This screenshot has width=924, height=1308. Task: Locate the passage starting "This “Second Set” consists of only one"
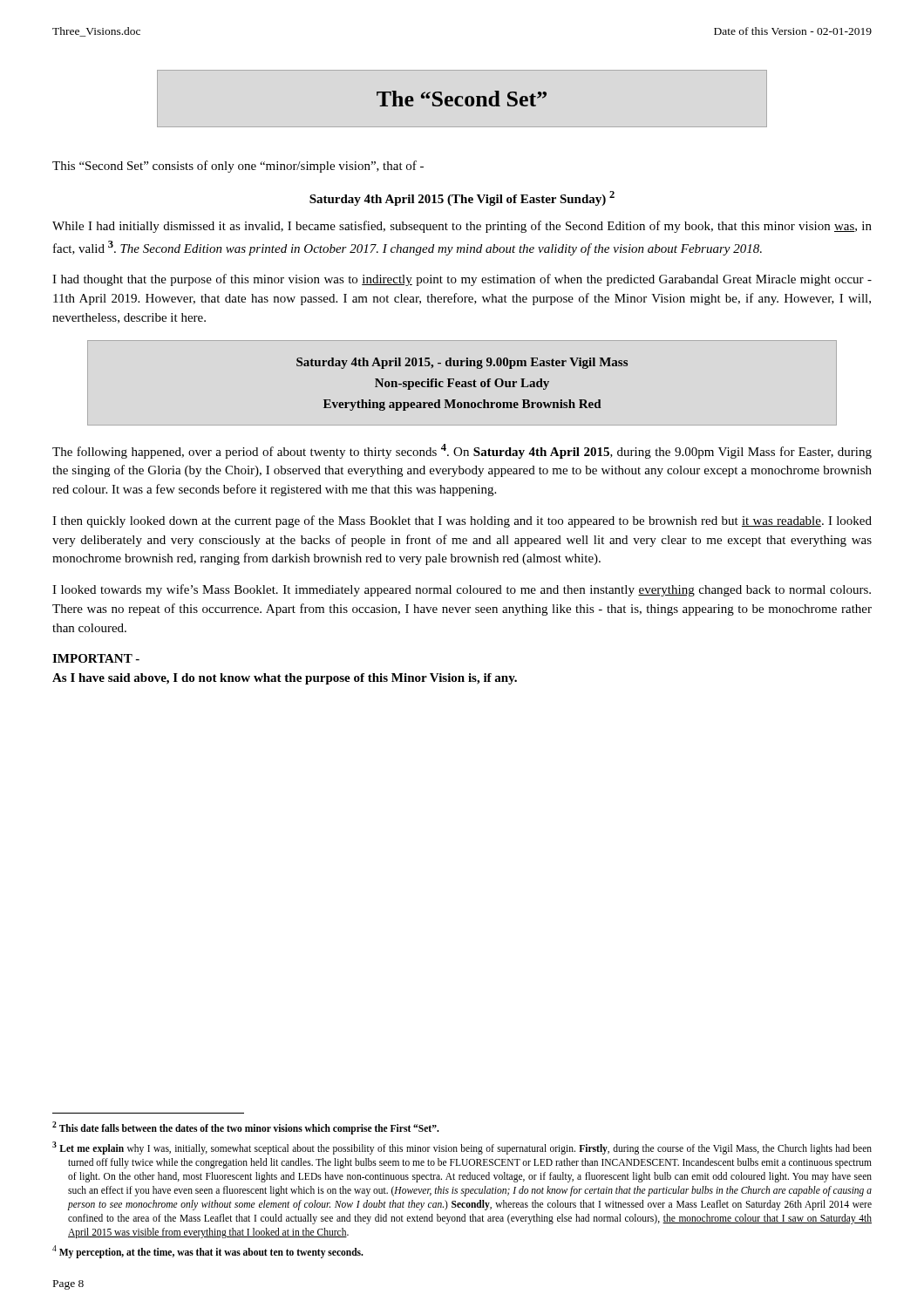coord(238,167)
